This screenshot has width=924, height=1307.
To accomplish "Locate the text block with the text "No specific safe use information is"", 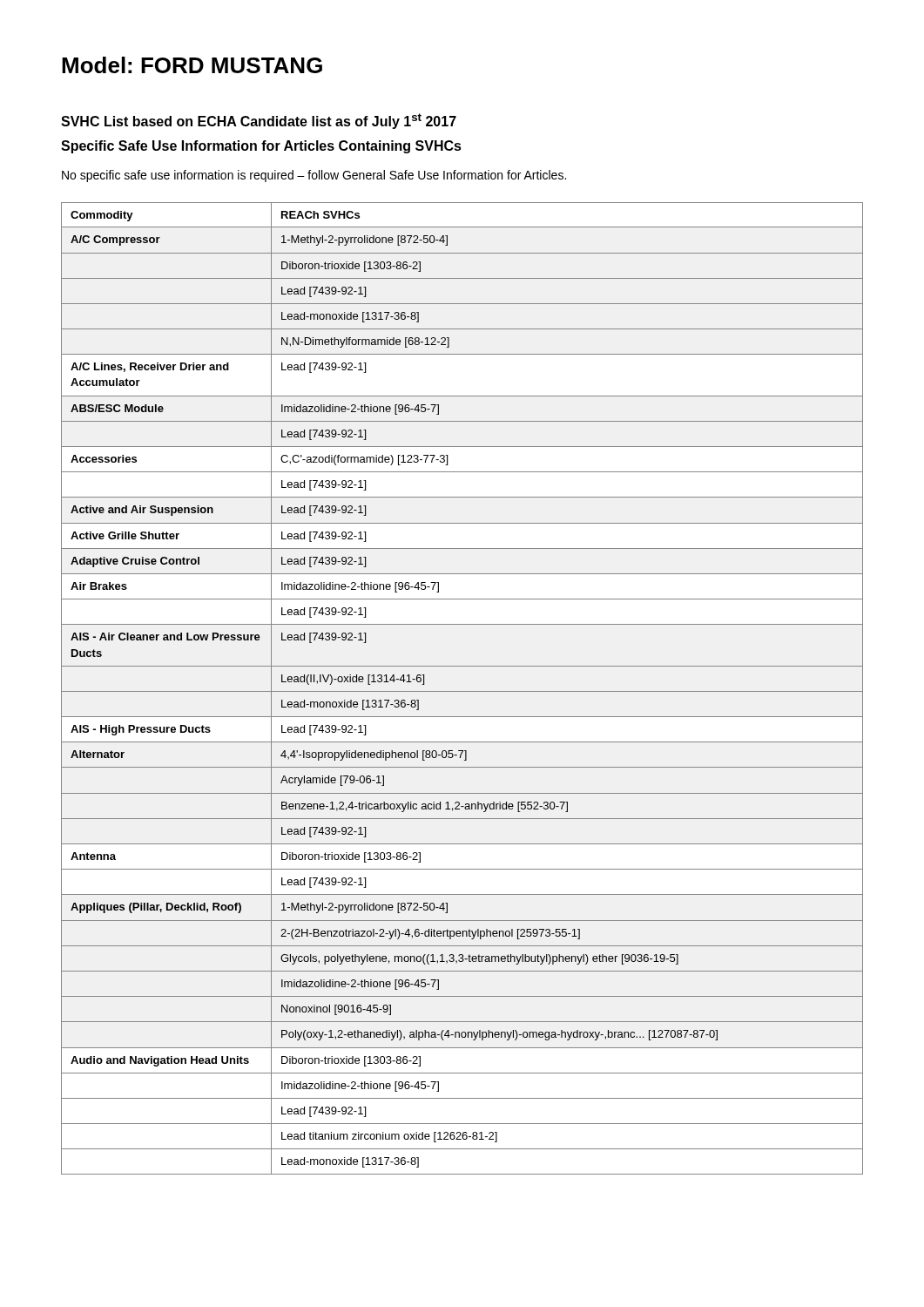I will point(462,176).
